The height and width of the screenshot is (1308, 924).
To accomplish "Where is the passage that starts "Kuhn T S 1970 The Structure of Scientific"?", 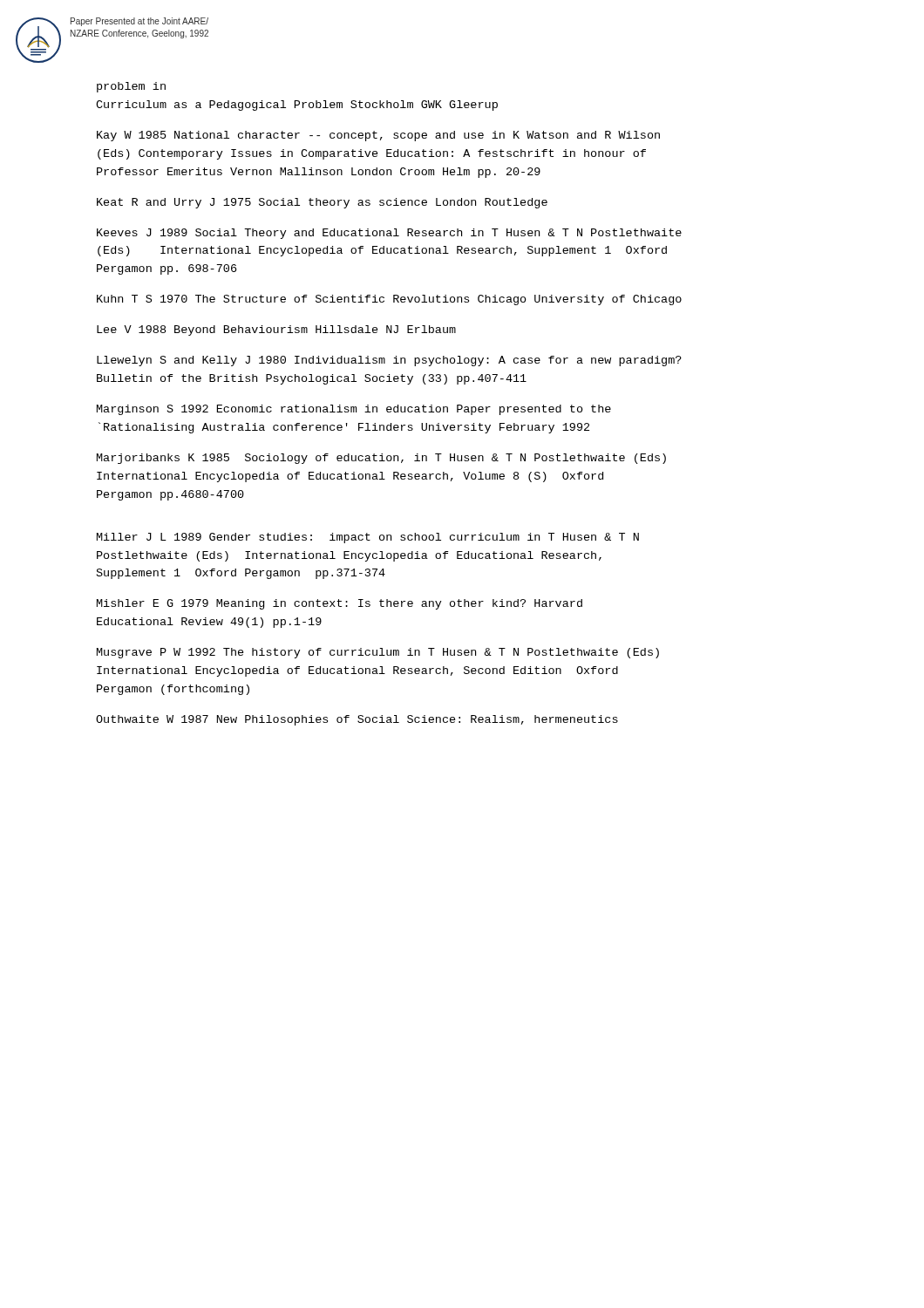I will click(389, 300).
